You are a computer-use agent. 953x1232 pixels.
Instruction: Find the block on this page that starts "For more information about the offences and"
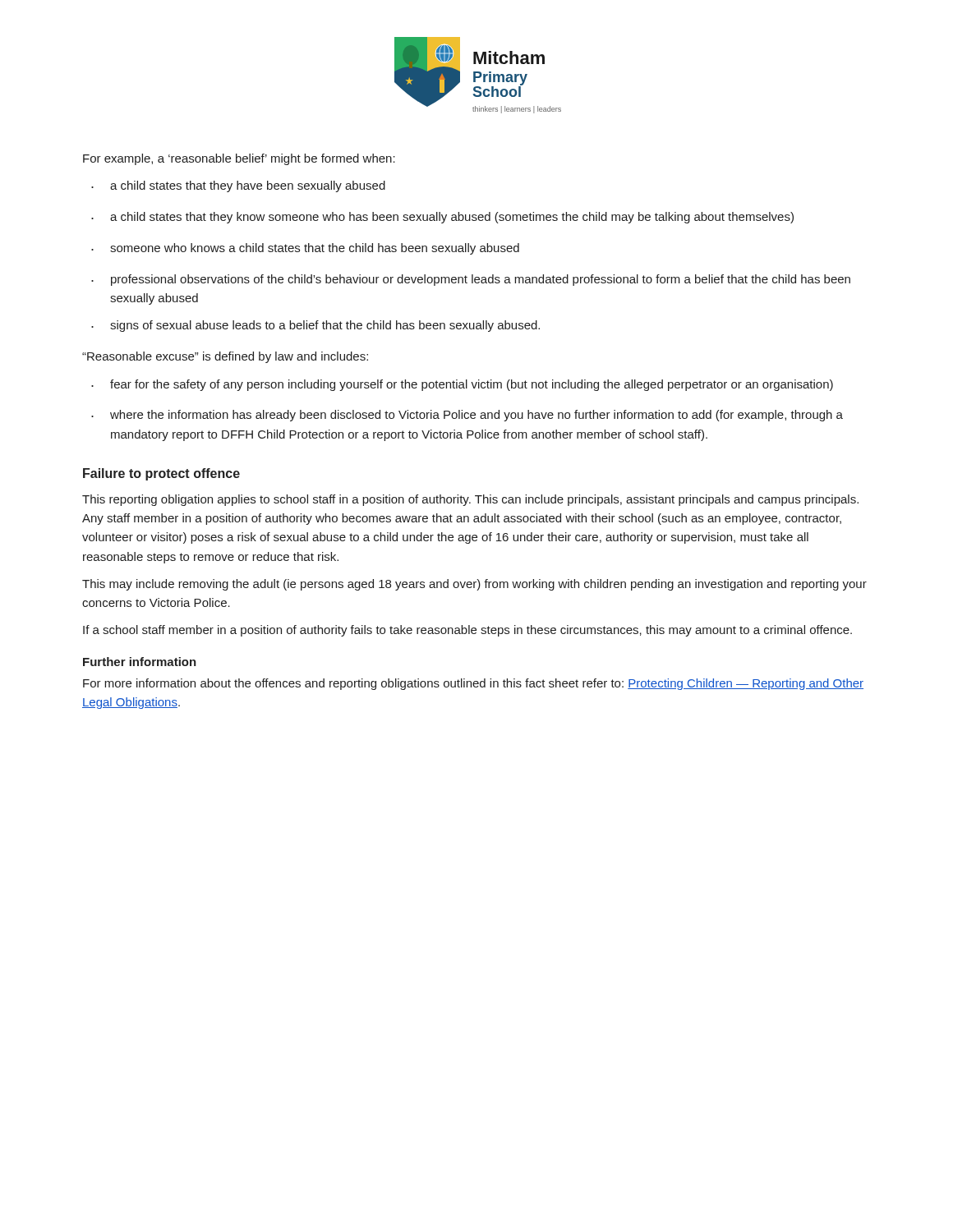click(473, 692)
